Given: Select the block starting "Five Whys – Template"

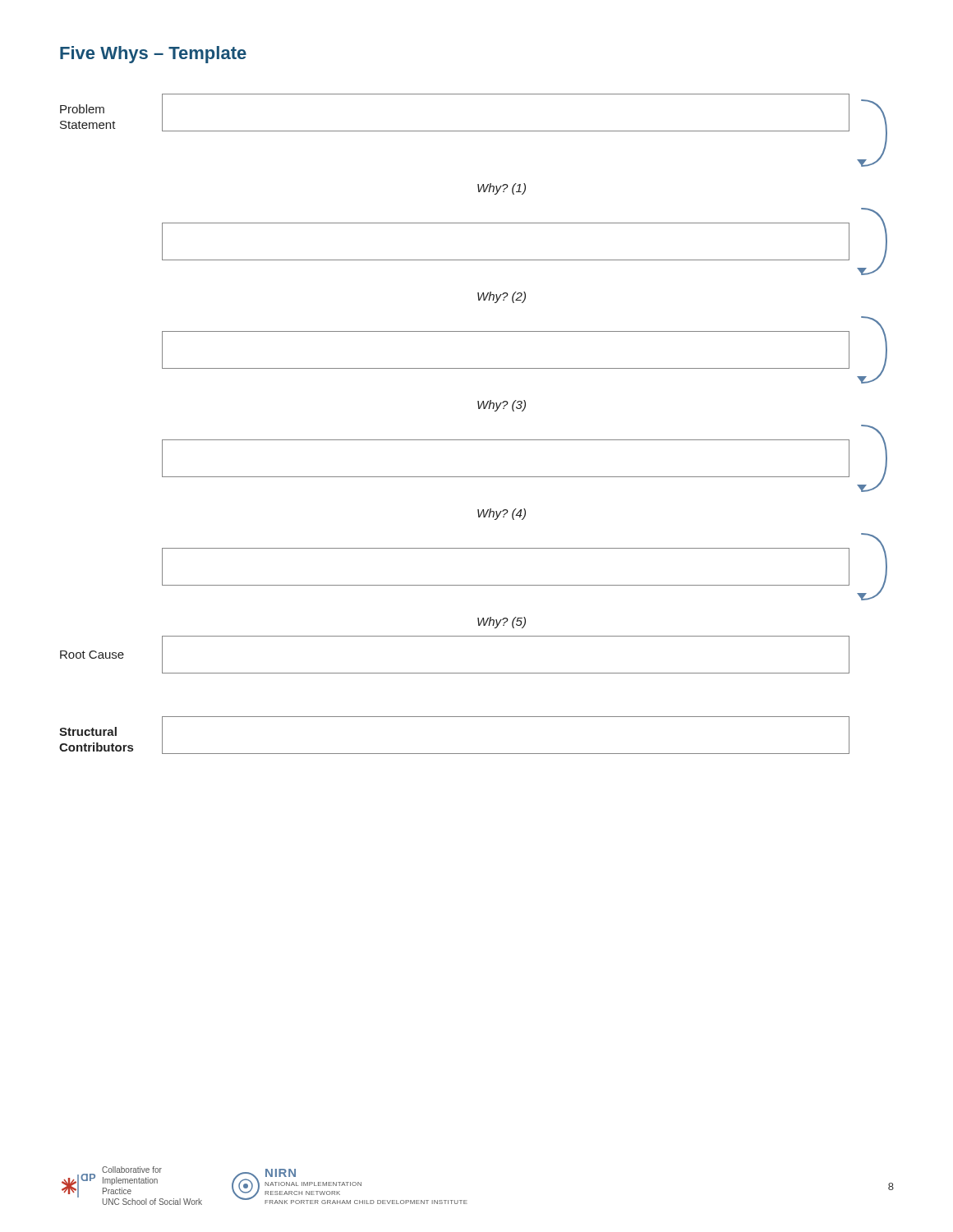Looking at the screenshot, I should coord(153,53).
